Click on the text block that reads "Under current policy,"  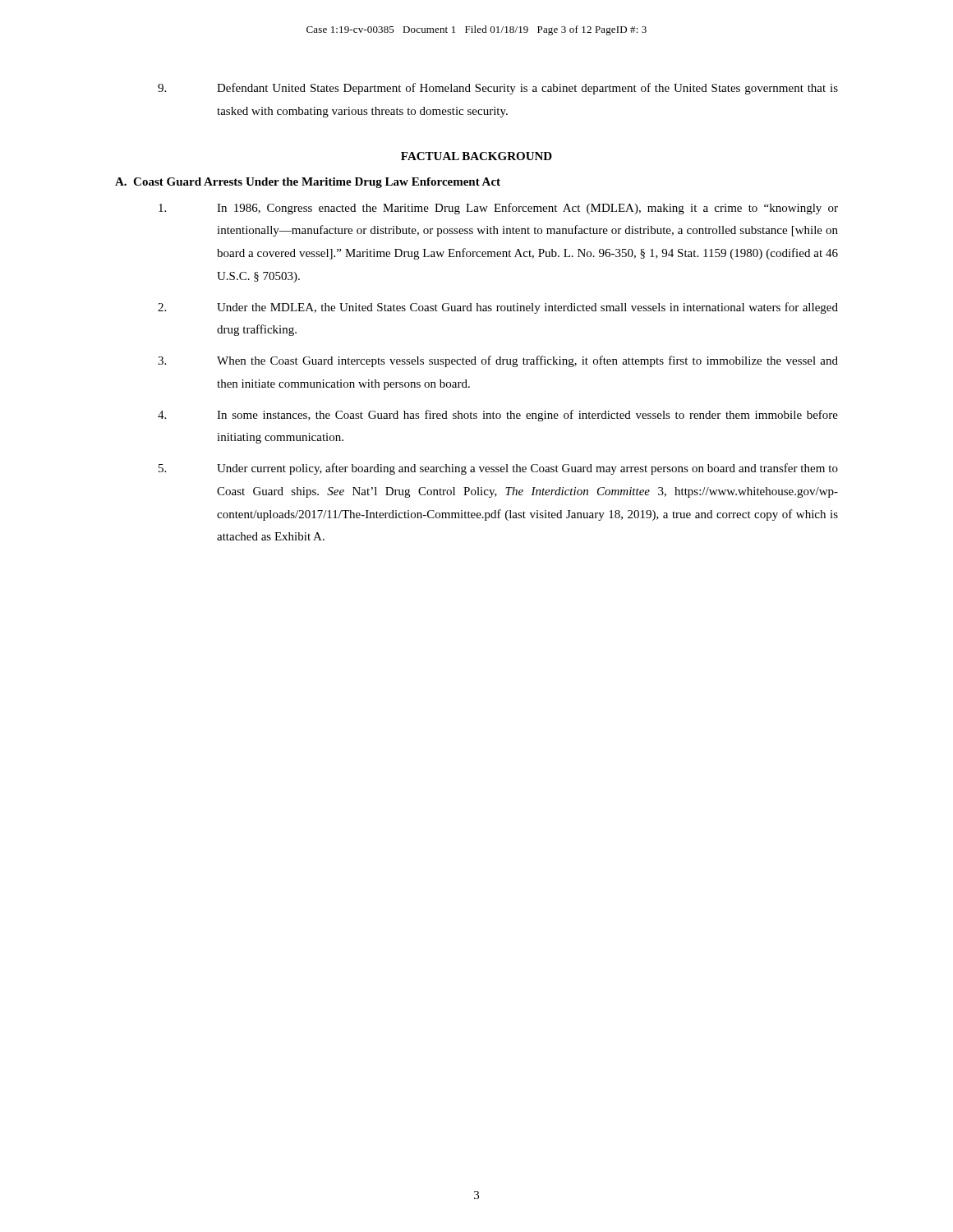(476, 503)
